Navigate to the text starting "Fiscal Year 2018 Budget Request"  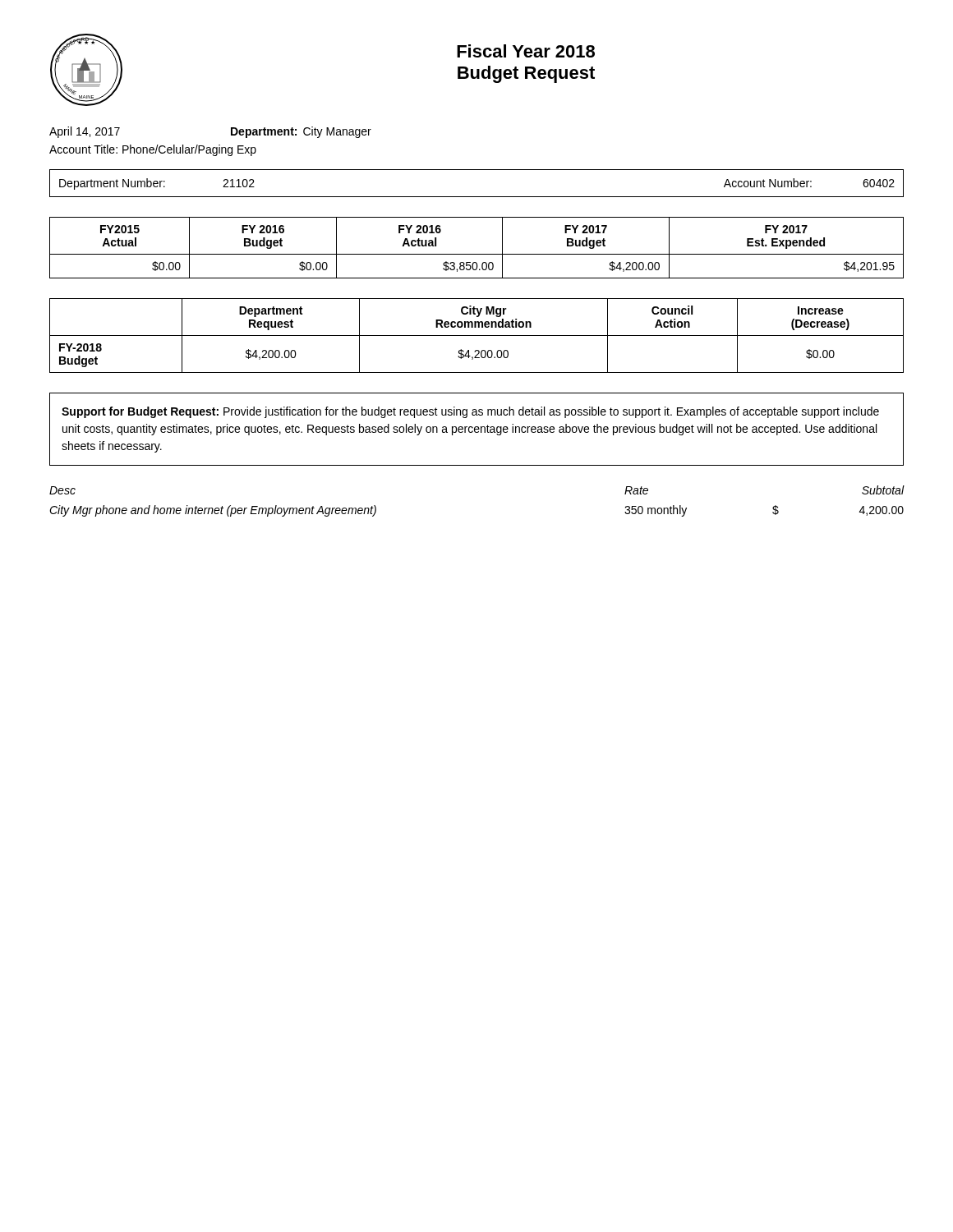(526, 62)
